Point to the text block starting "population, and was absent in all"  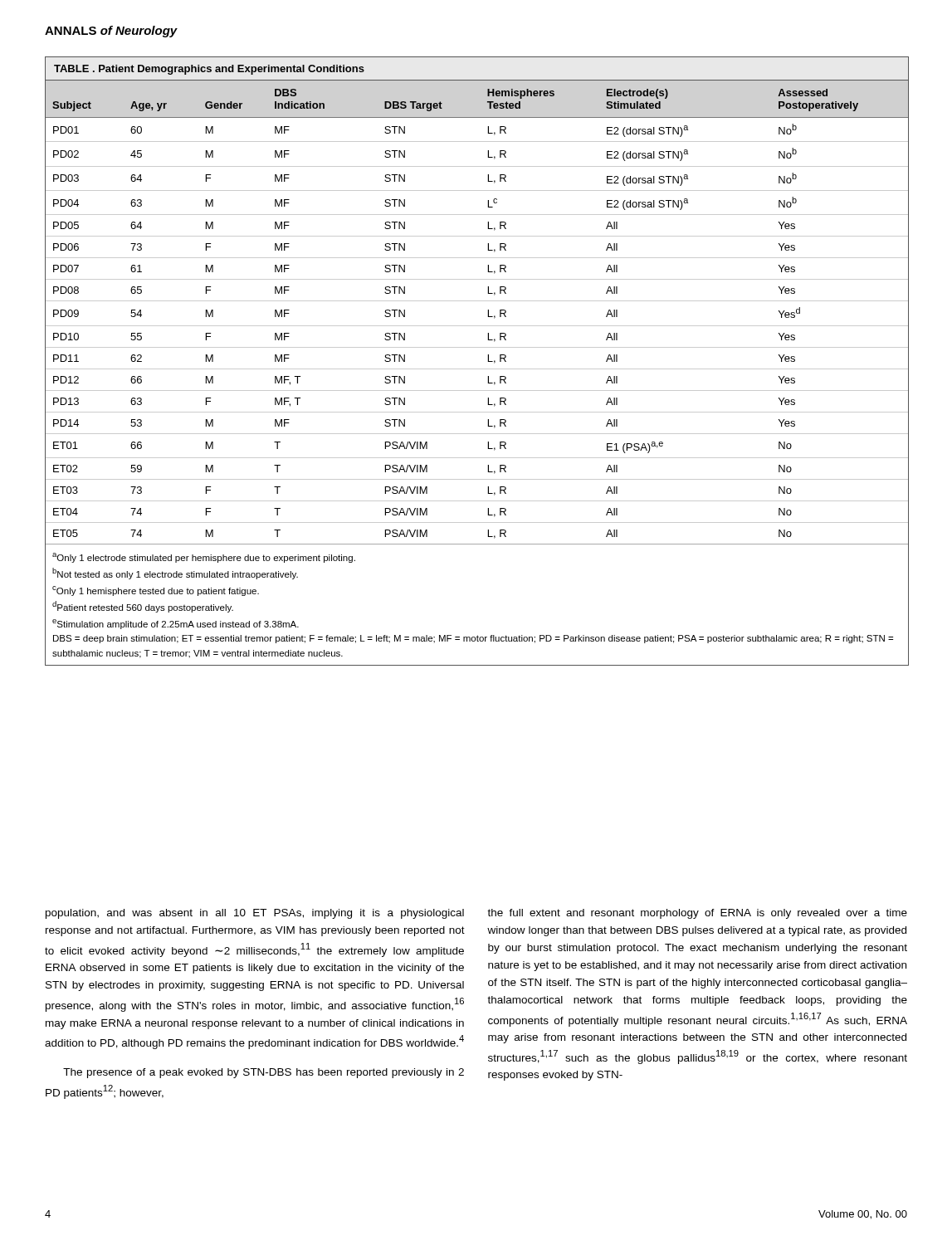[x=255, y=978]
